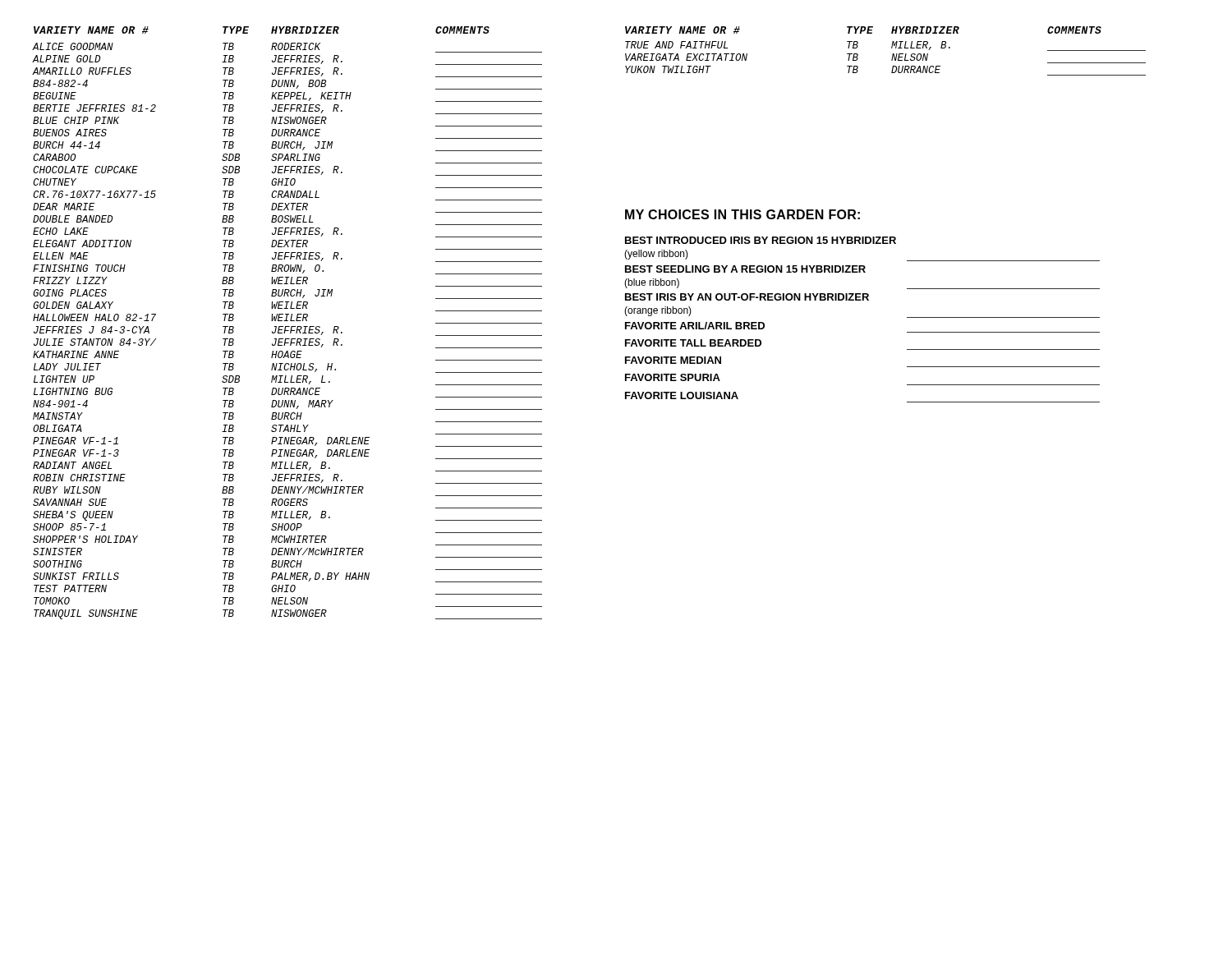Locate the text that reads "FAVORITE MEDIAN"
This screenshot has width=1232, height=956.
coord(673,360)
